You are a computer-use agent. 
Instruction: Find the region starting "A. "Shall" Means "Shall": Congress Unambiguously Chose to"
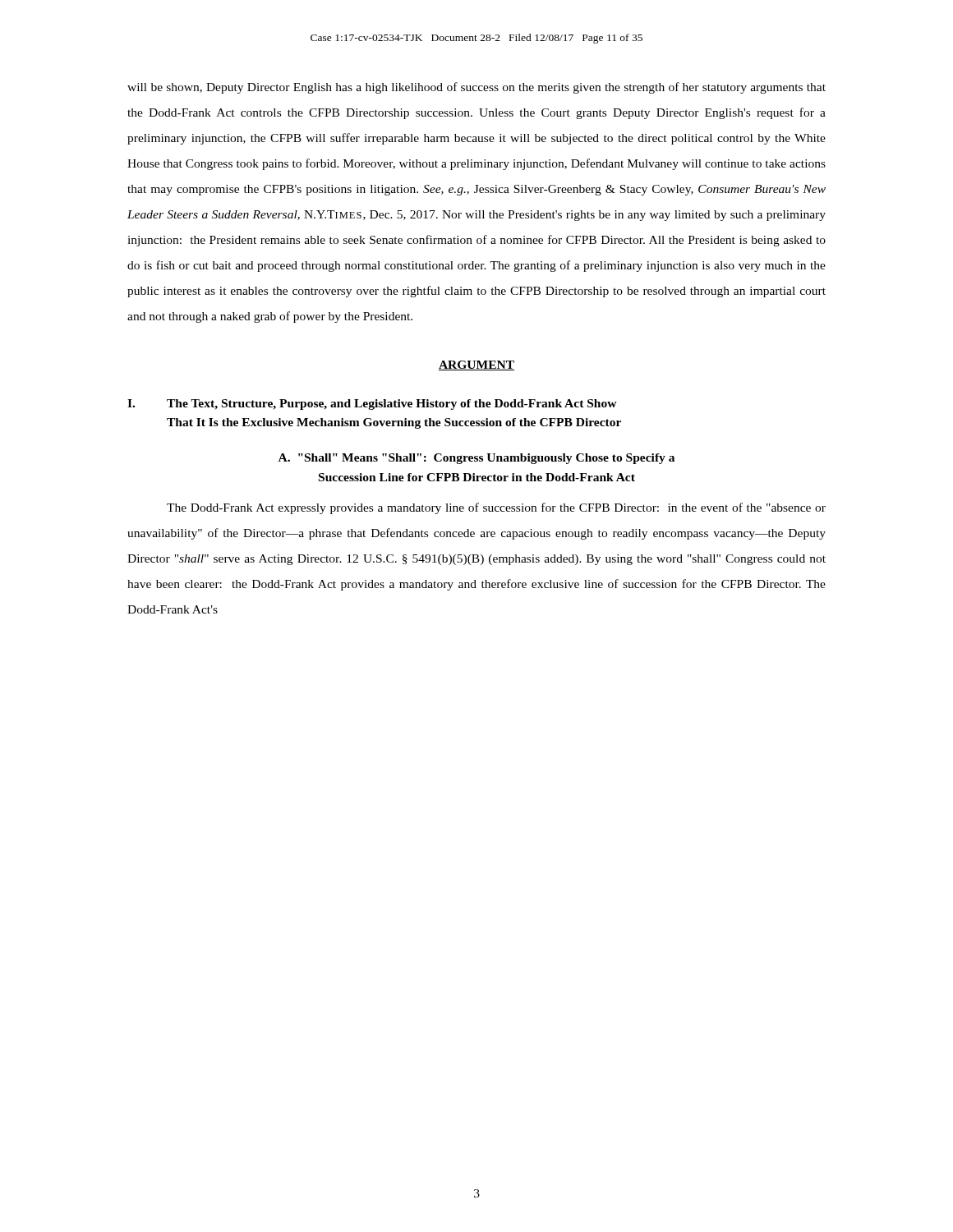[x=476, y=467]
